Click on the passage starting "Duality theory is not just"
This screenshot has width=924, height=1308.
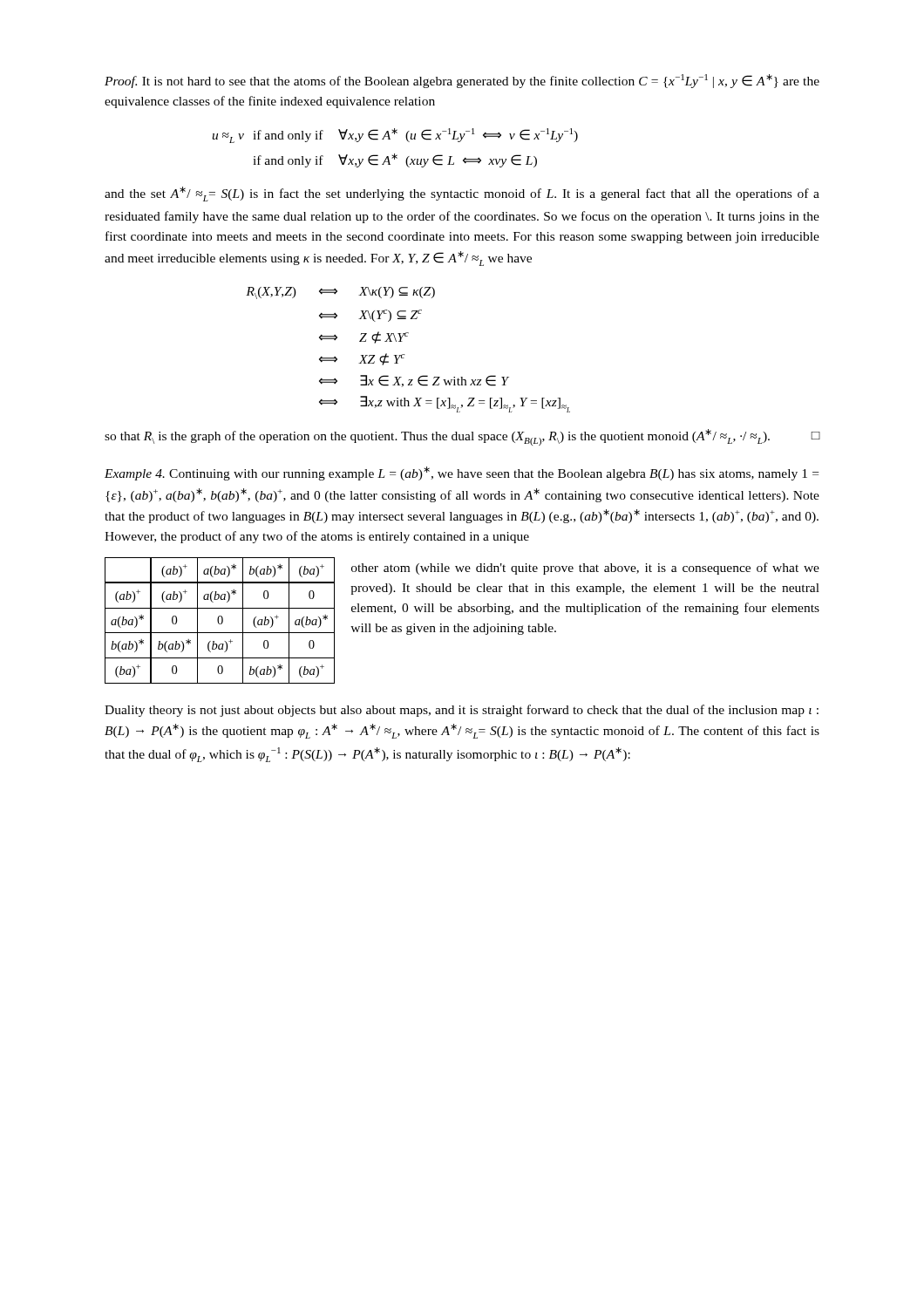point(462,733)
